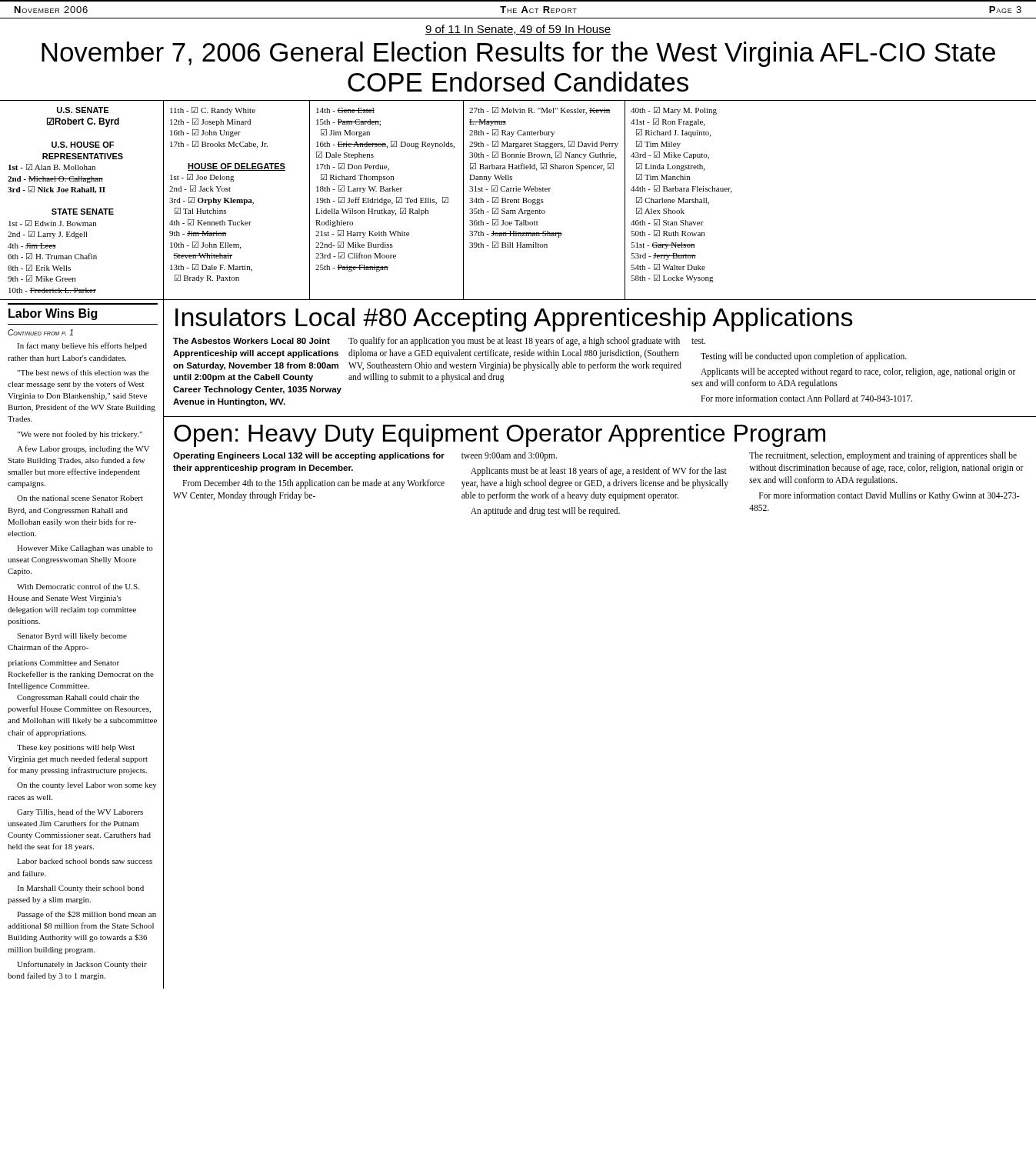This screenshot has width=1036, height=1154.
Task: Locate the block starting "The Asbestos Workers Local 80 Joint"
Action: tap(258, 372)
